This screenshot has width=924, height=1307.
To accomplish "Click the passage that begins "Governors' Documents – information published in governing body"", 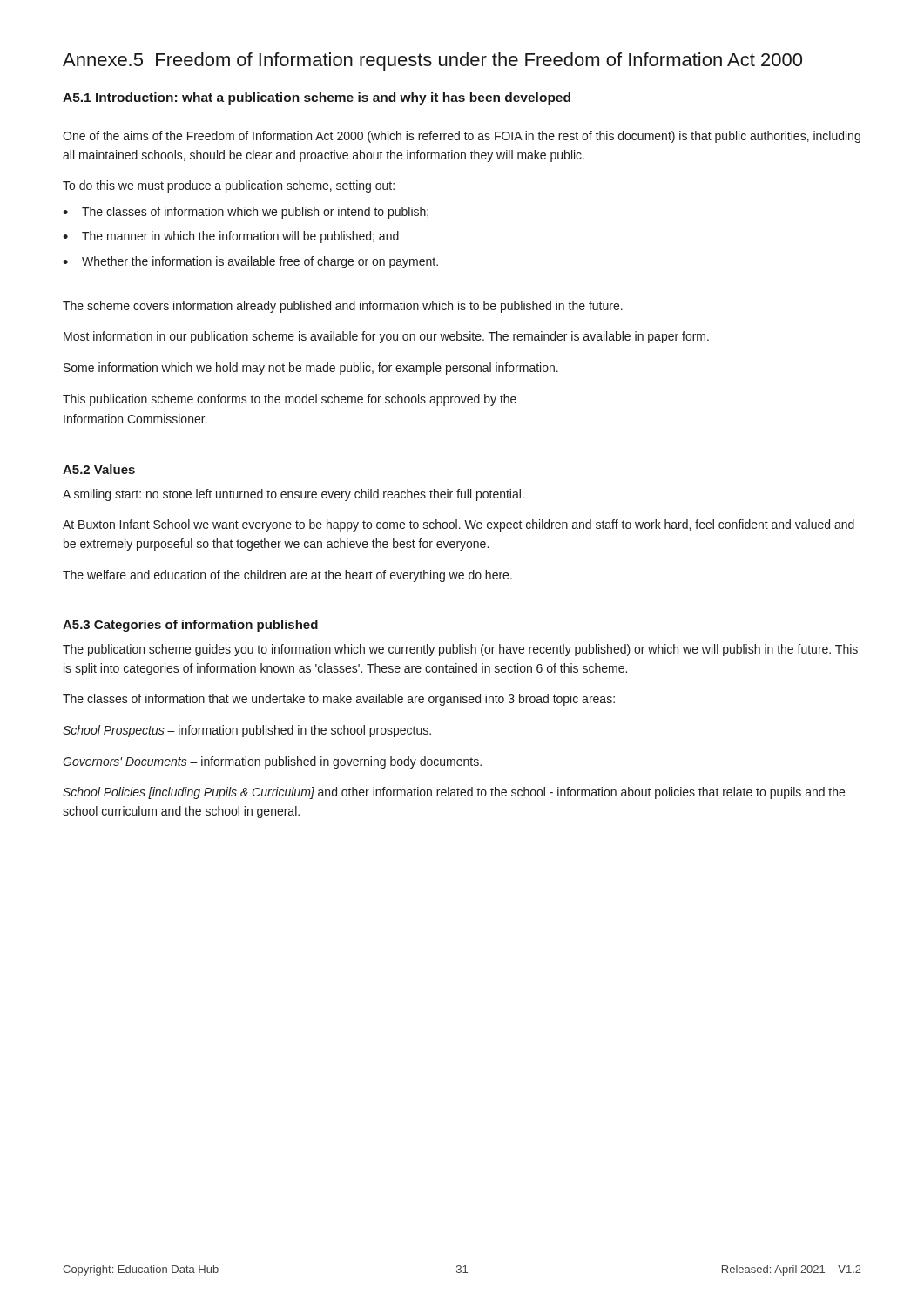I will [273, 761].
